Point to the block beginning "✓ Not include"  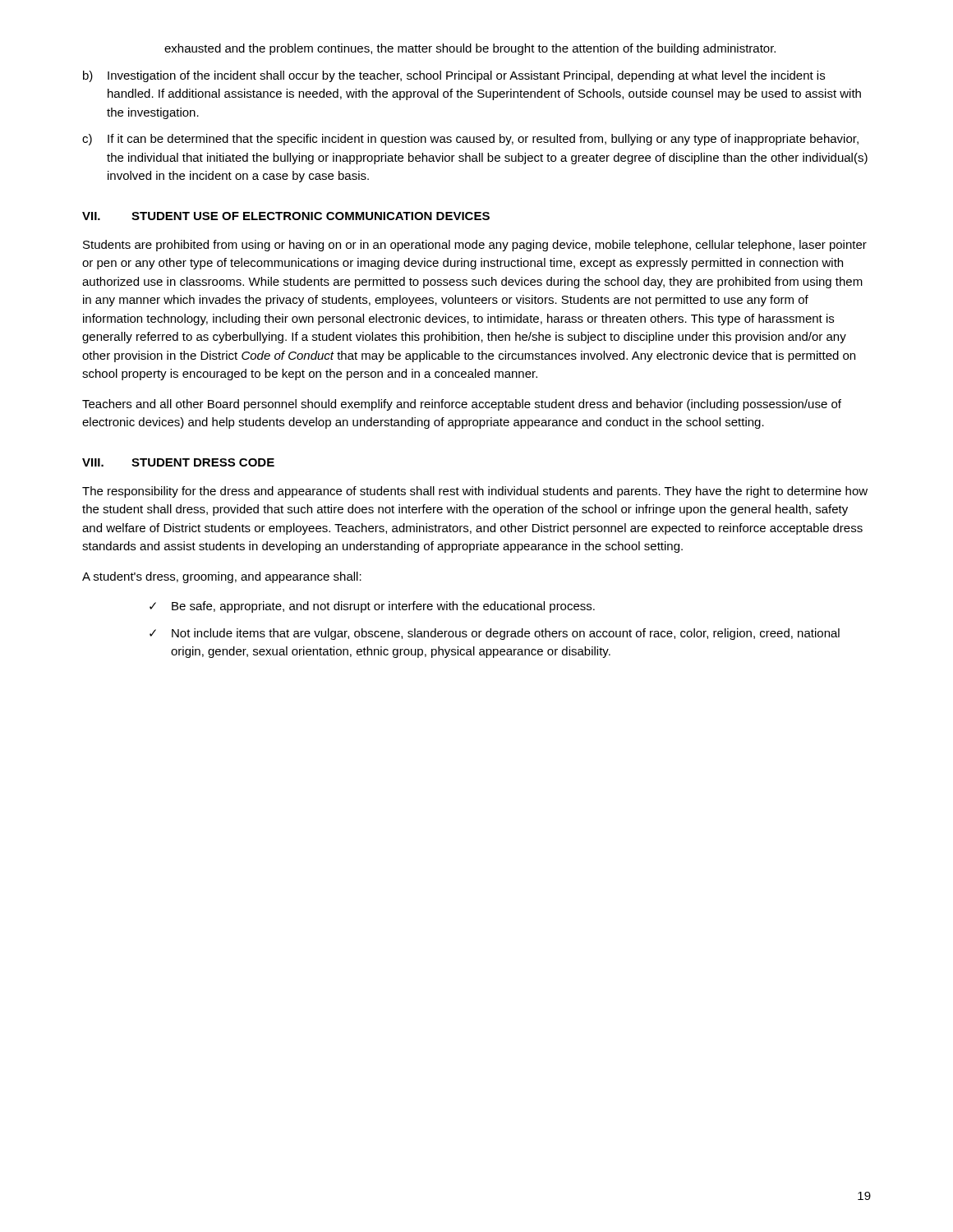pyautogui.click(x=509, y=642)
